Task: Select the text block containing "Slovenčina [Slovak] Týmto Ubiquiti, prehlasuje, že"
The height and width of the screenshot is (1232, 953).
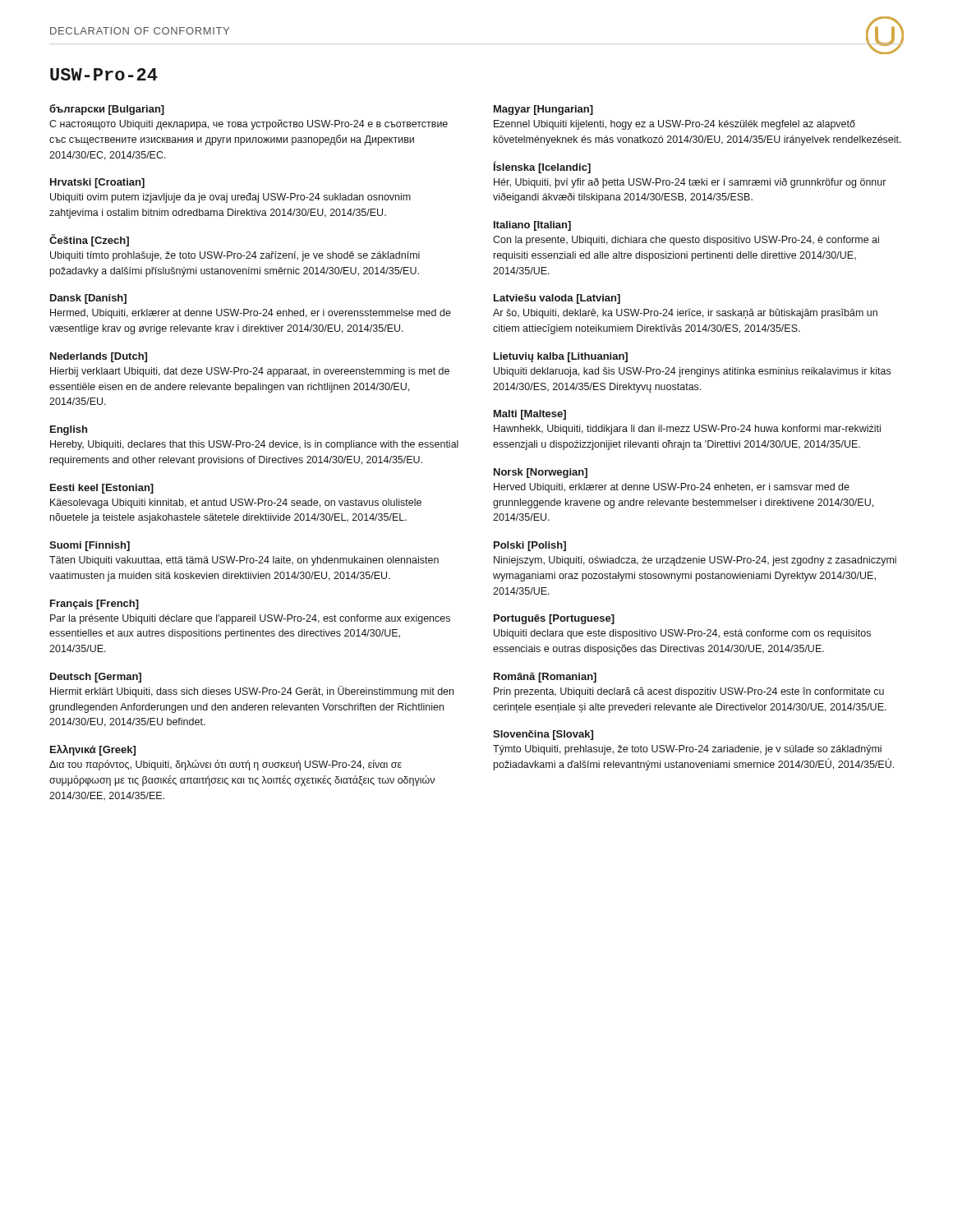Action: click(x=698, y=750)
